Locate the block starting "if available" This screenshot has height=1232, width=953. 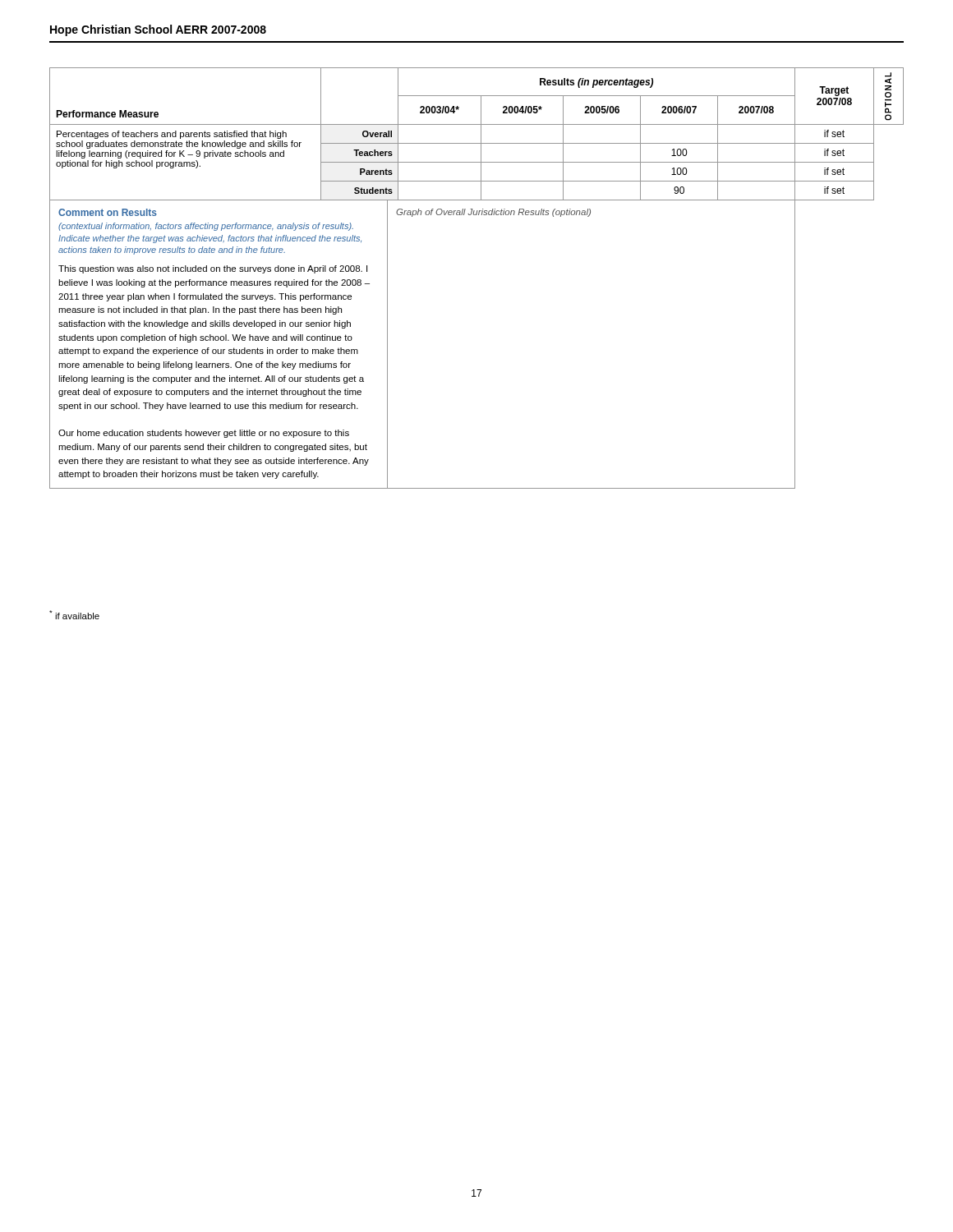pos(74,614)
